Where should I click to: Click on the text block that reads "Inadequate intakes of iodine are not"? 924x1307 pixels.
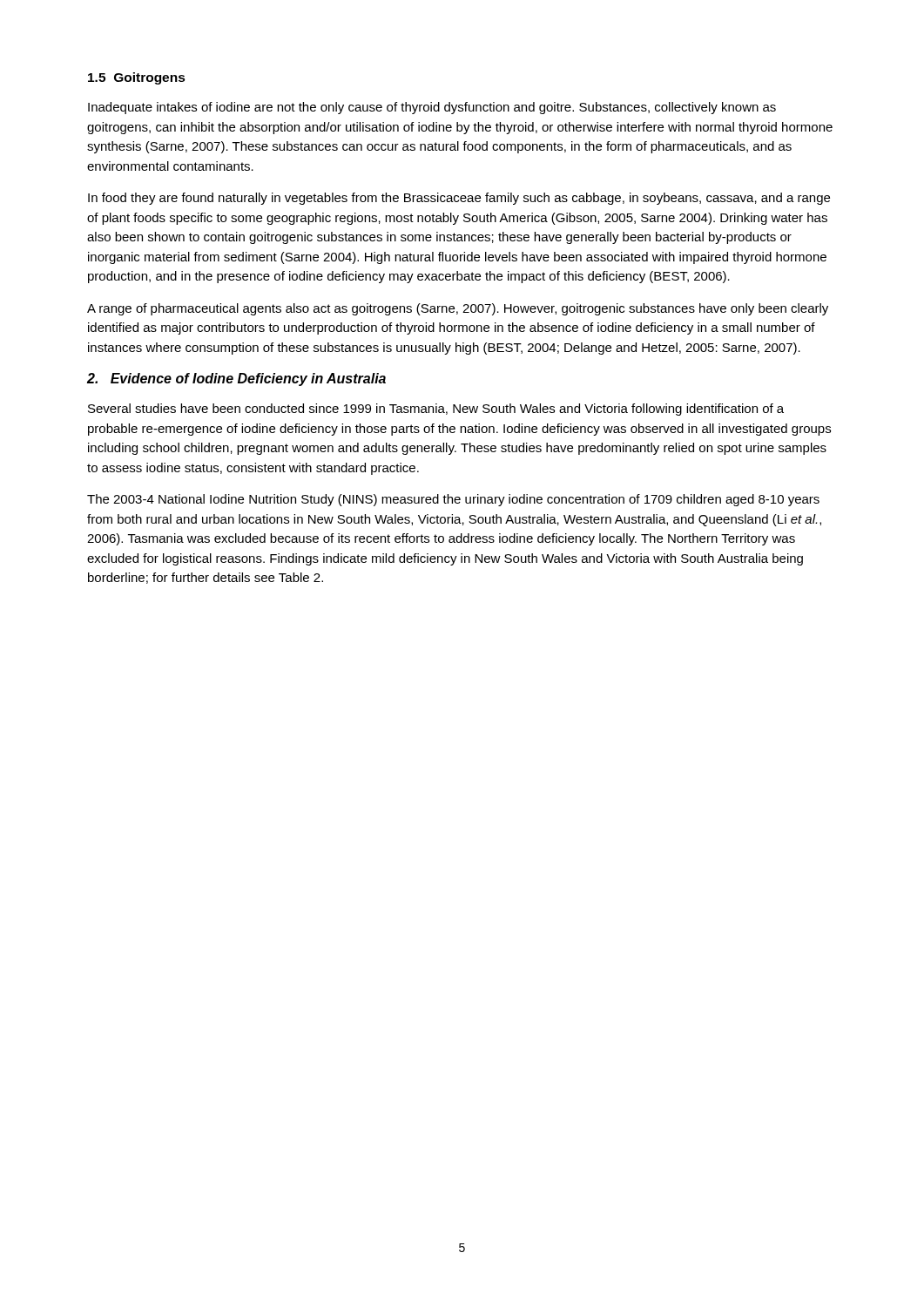tap(462, 137)
